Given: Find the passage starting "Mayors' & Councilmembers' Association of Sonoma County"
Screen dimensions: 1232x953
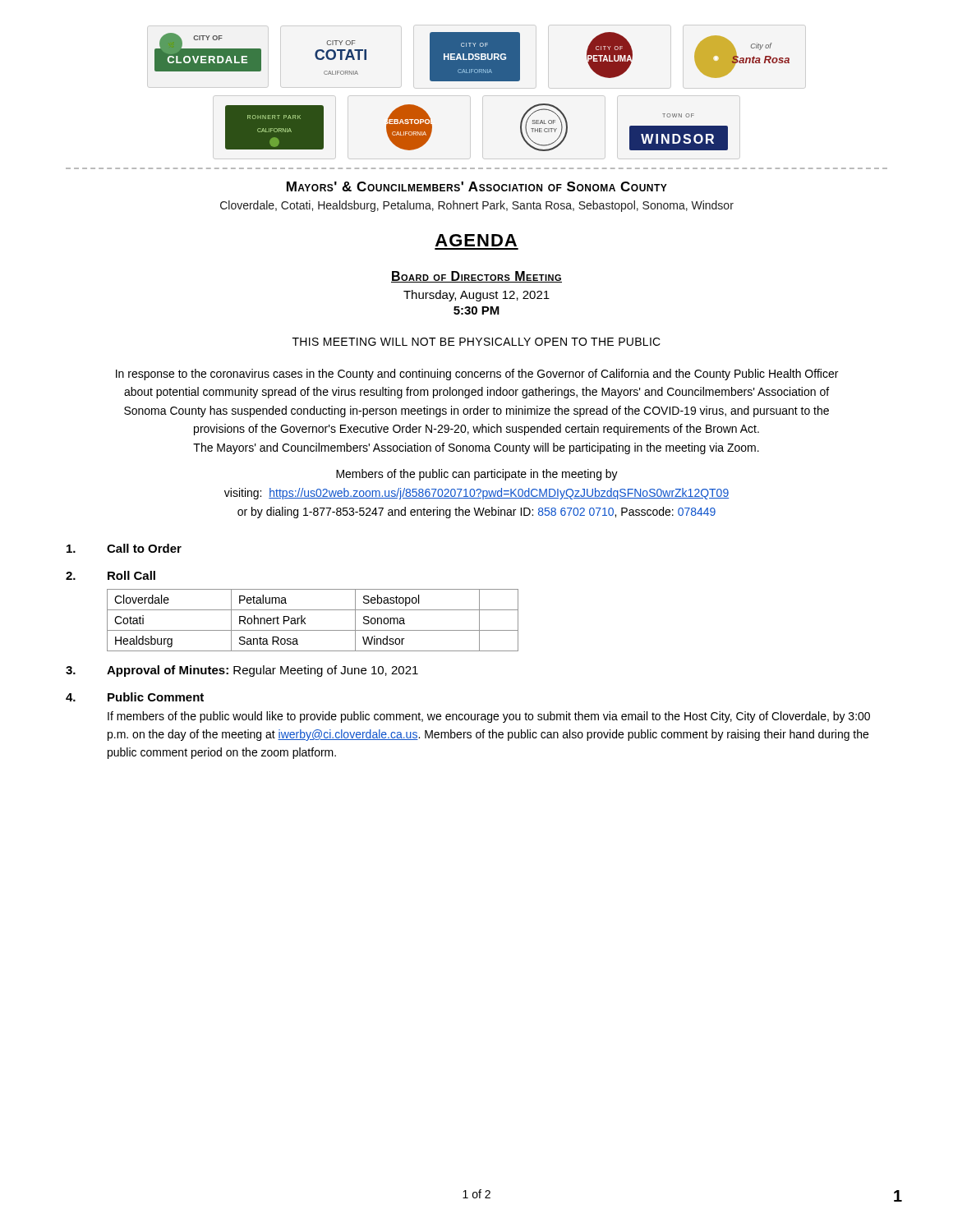Looking at the screenshot, I should click(476, 187).
